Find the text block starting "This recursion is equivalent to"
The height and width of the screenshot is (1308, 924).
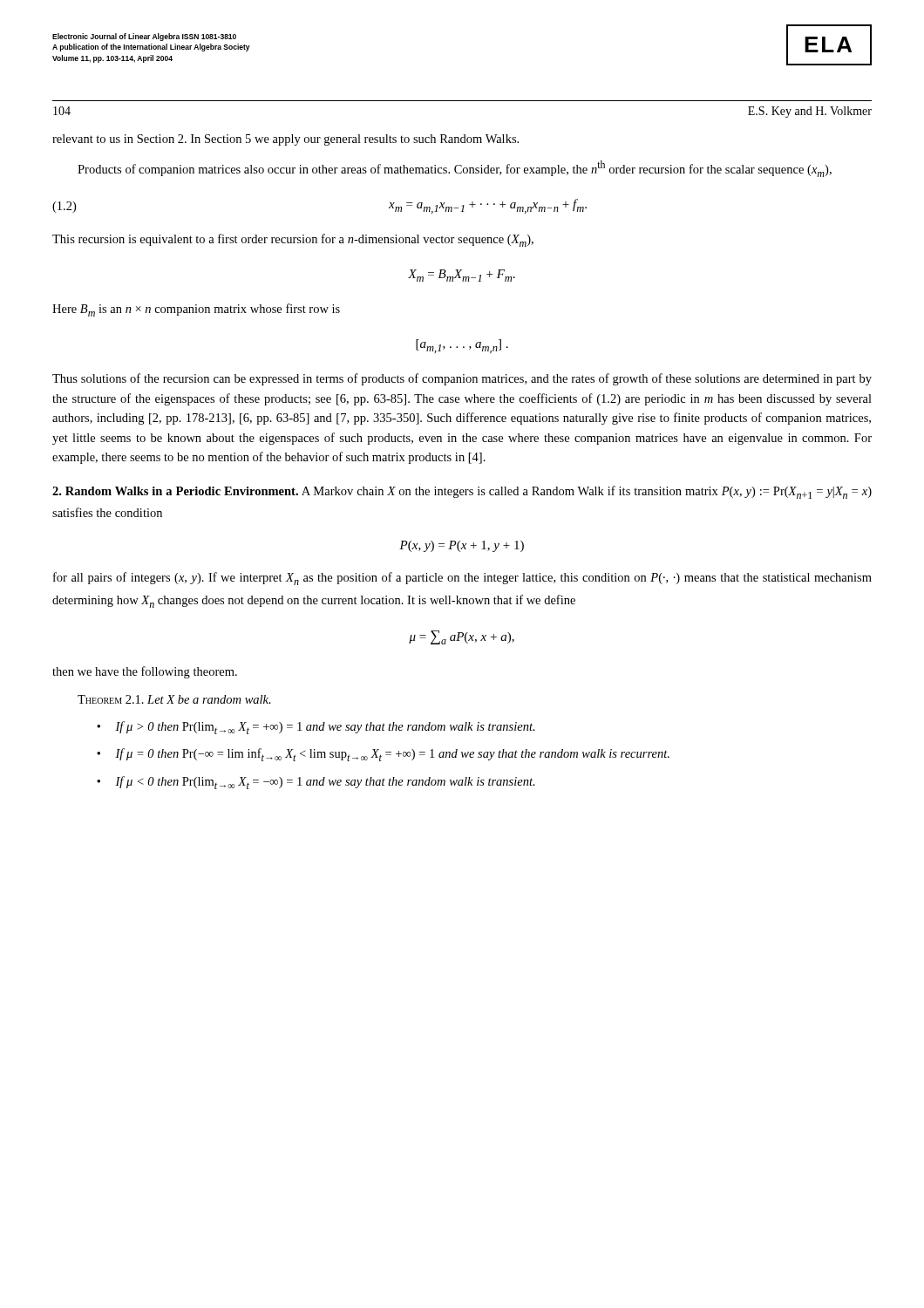pyautogui.click(x=462, y=241)
